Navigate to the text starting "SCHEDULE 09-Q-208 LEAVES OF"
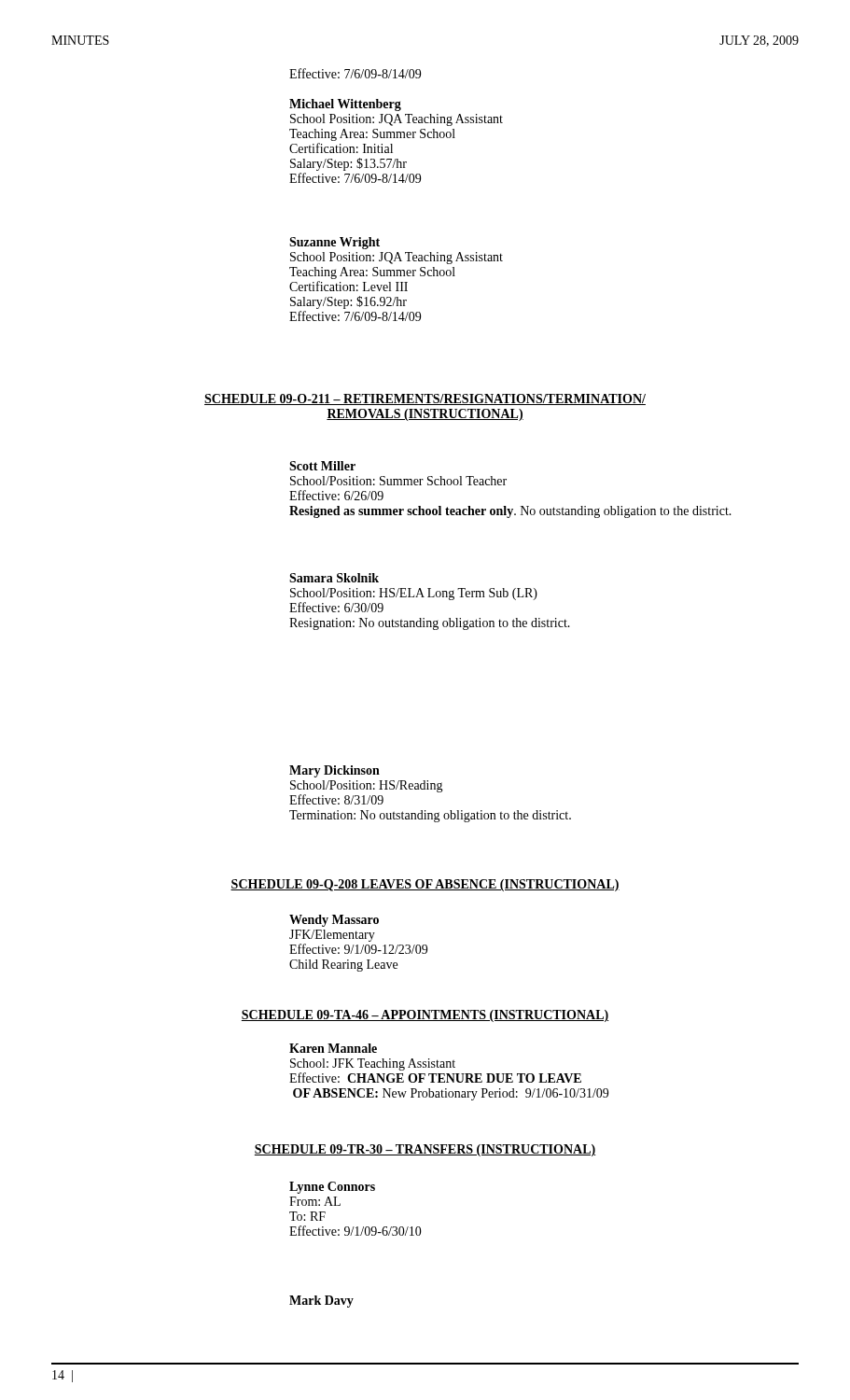 point(425,884)
